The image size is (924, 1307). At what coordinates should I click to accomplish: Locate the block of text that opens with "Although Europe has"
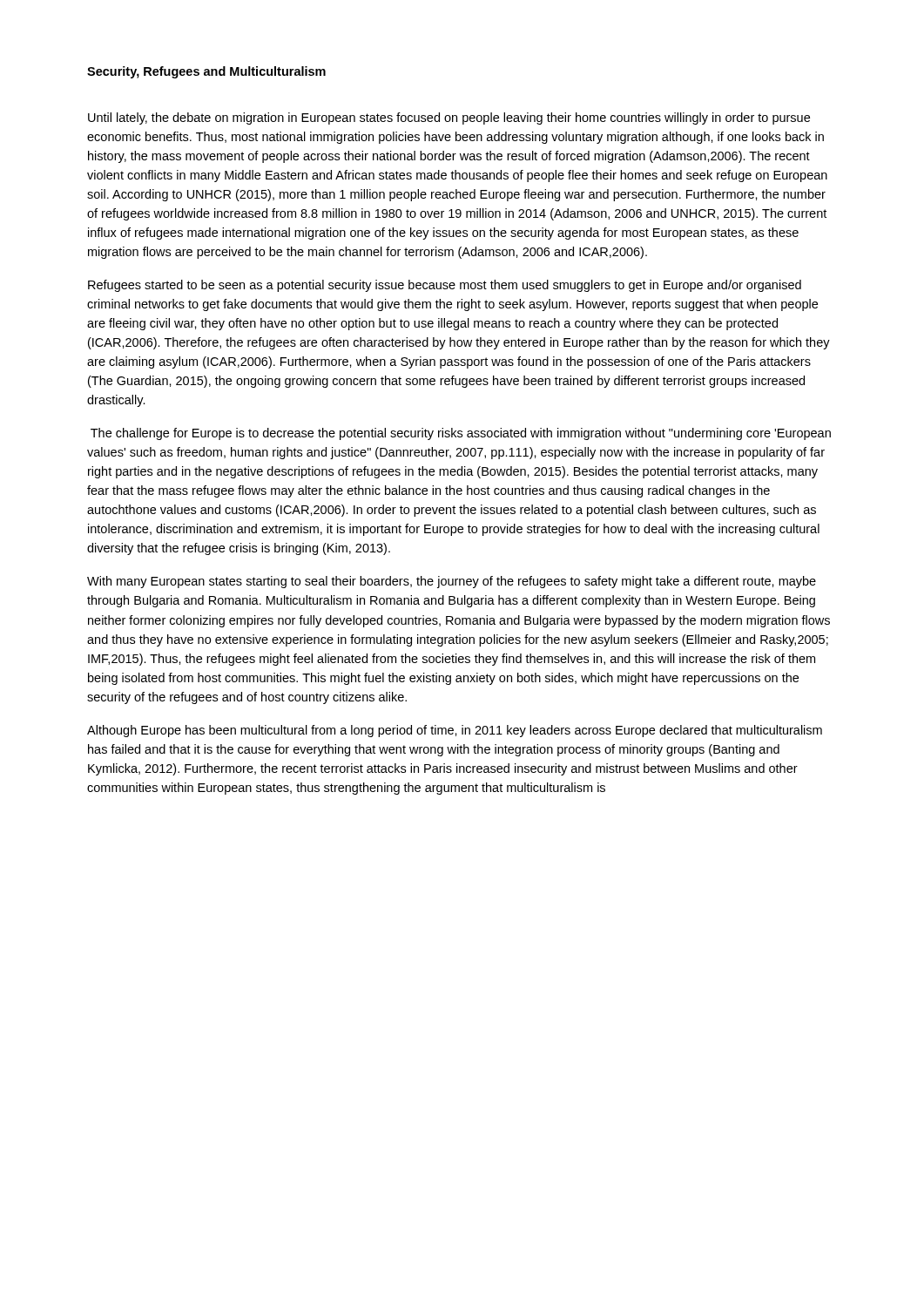coord(455,759)
